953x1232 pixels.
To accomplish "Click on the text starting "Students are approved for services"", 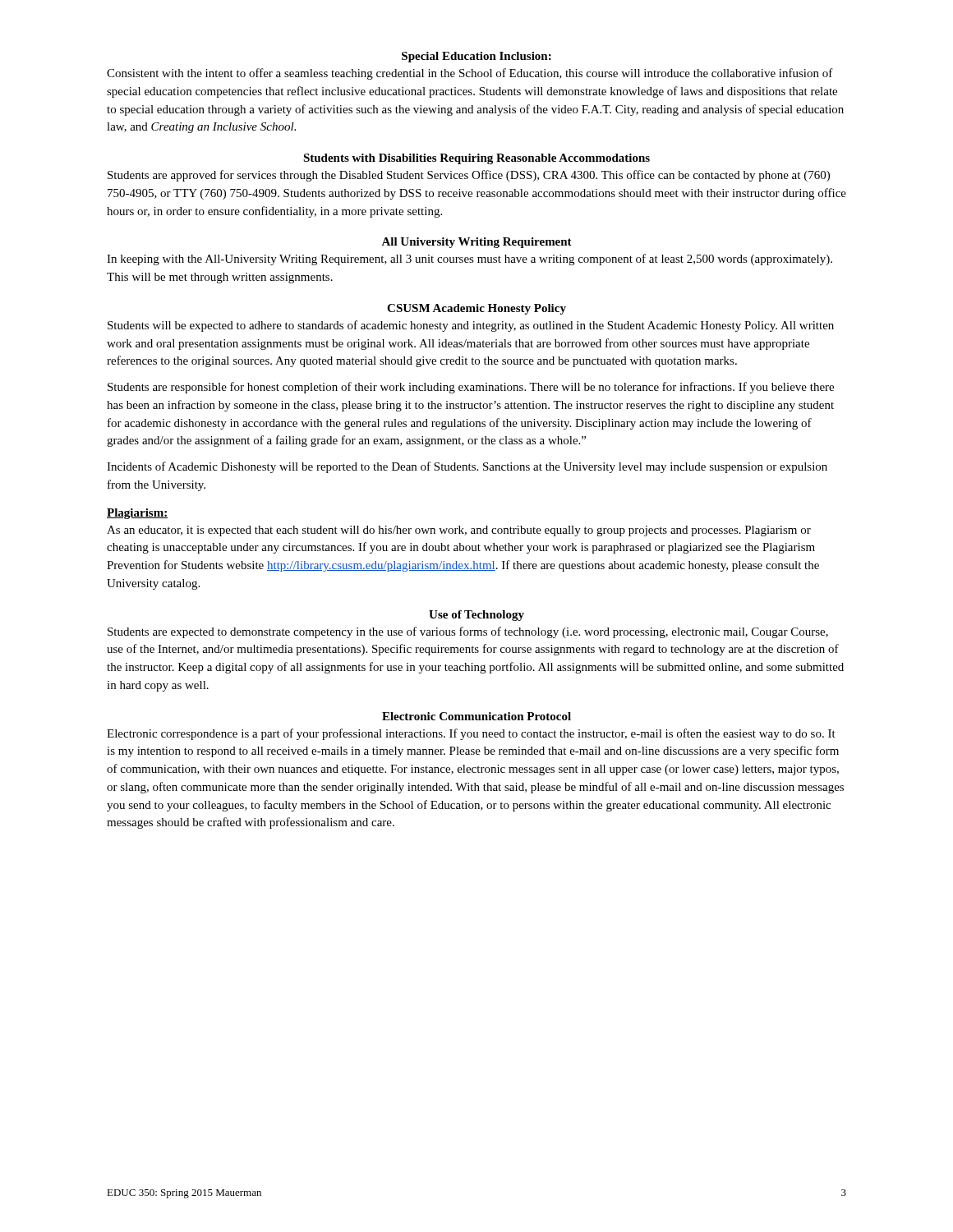I will click(476, 193).
